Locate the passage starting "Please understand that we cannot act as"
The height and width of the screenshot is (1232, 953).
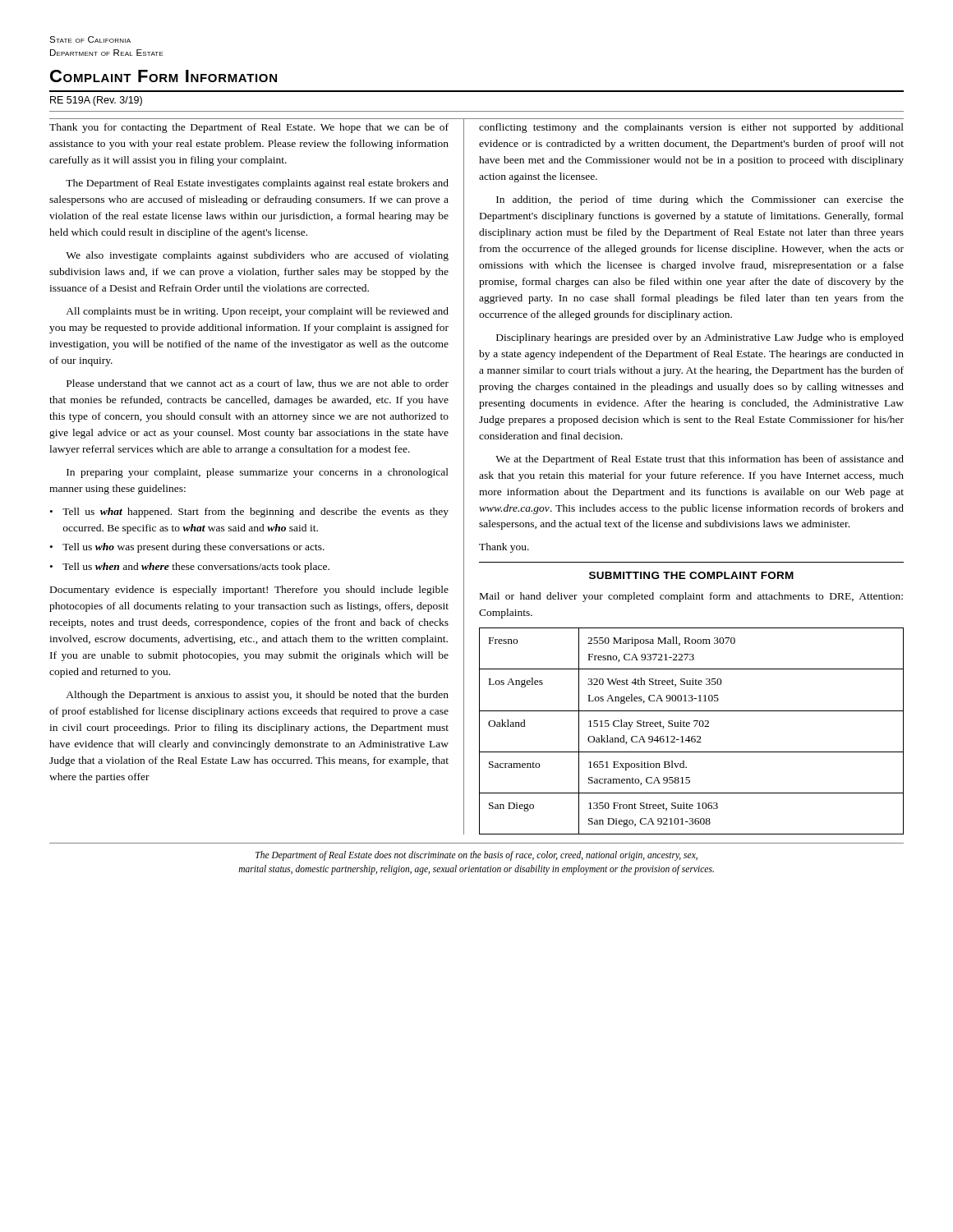(249, 416)
